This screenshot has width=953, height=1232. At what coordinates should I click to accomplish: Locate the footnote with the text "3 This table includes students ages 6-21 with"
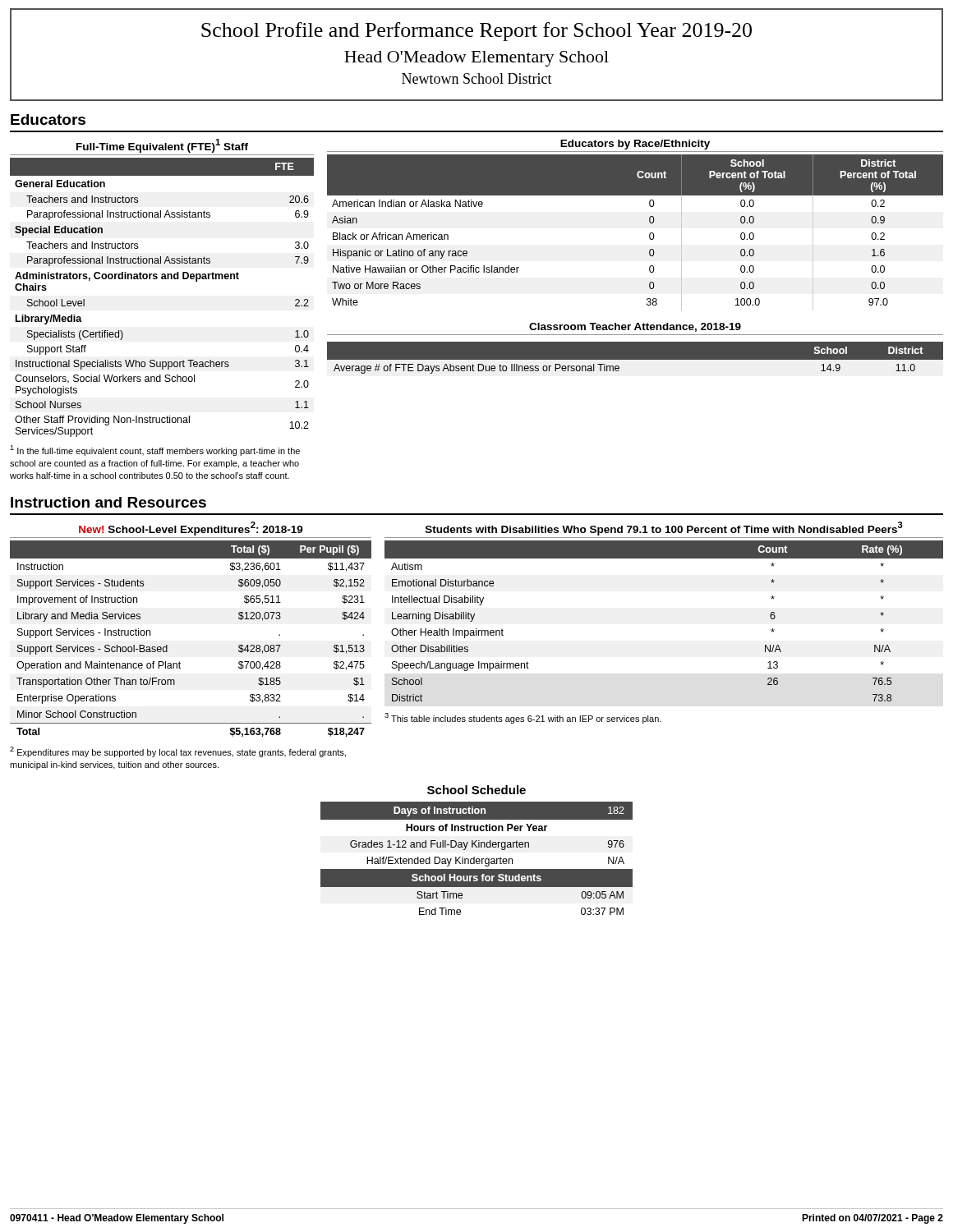[523, 717]
